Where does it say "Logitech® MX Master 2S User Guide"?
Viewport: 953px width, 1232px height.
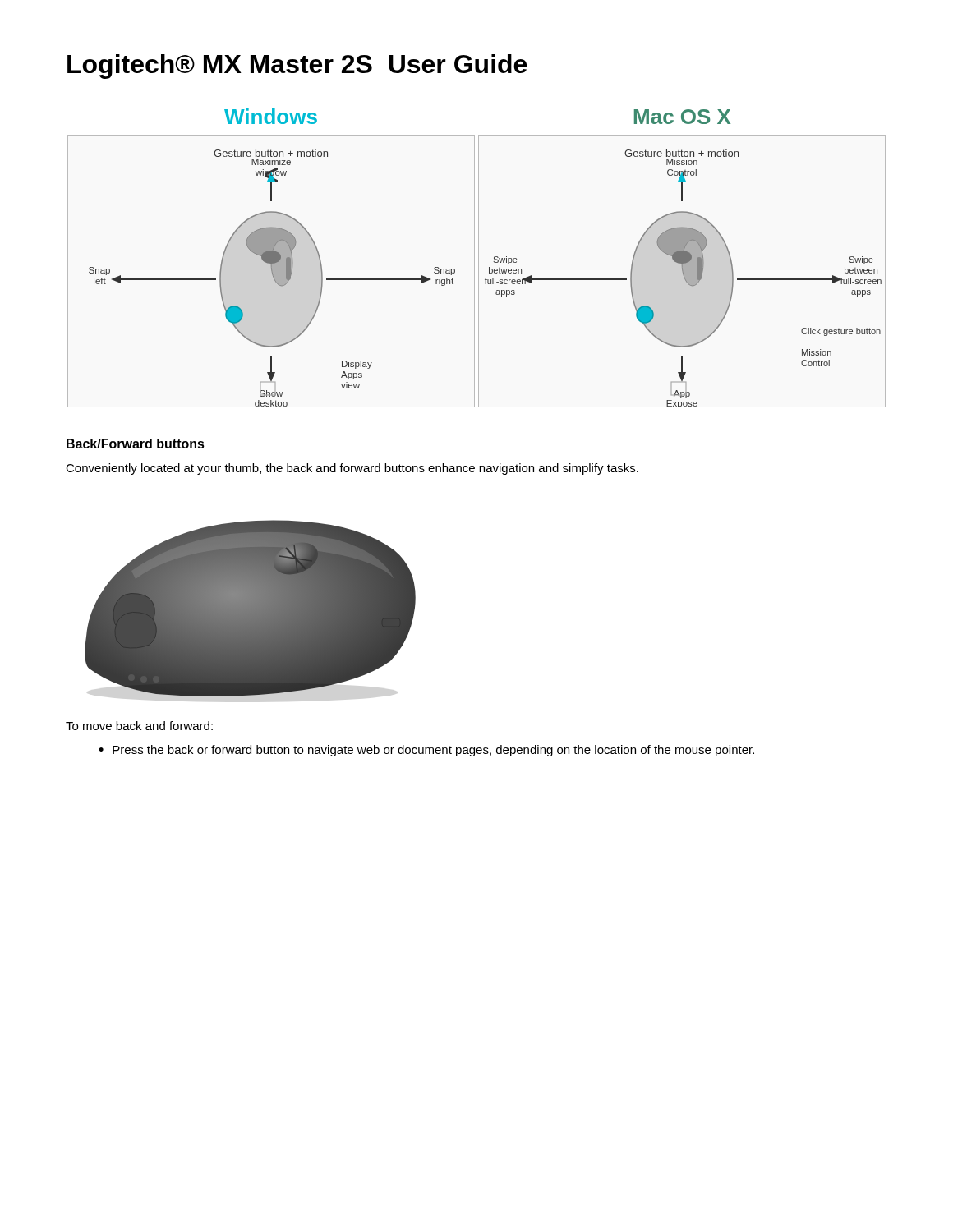point(476,64)
